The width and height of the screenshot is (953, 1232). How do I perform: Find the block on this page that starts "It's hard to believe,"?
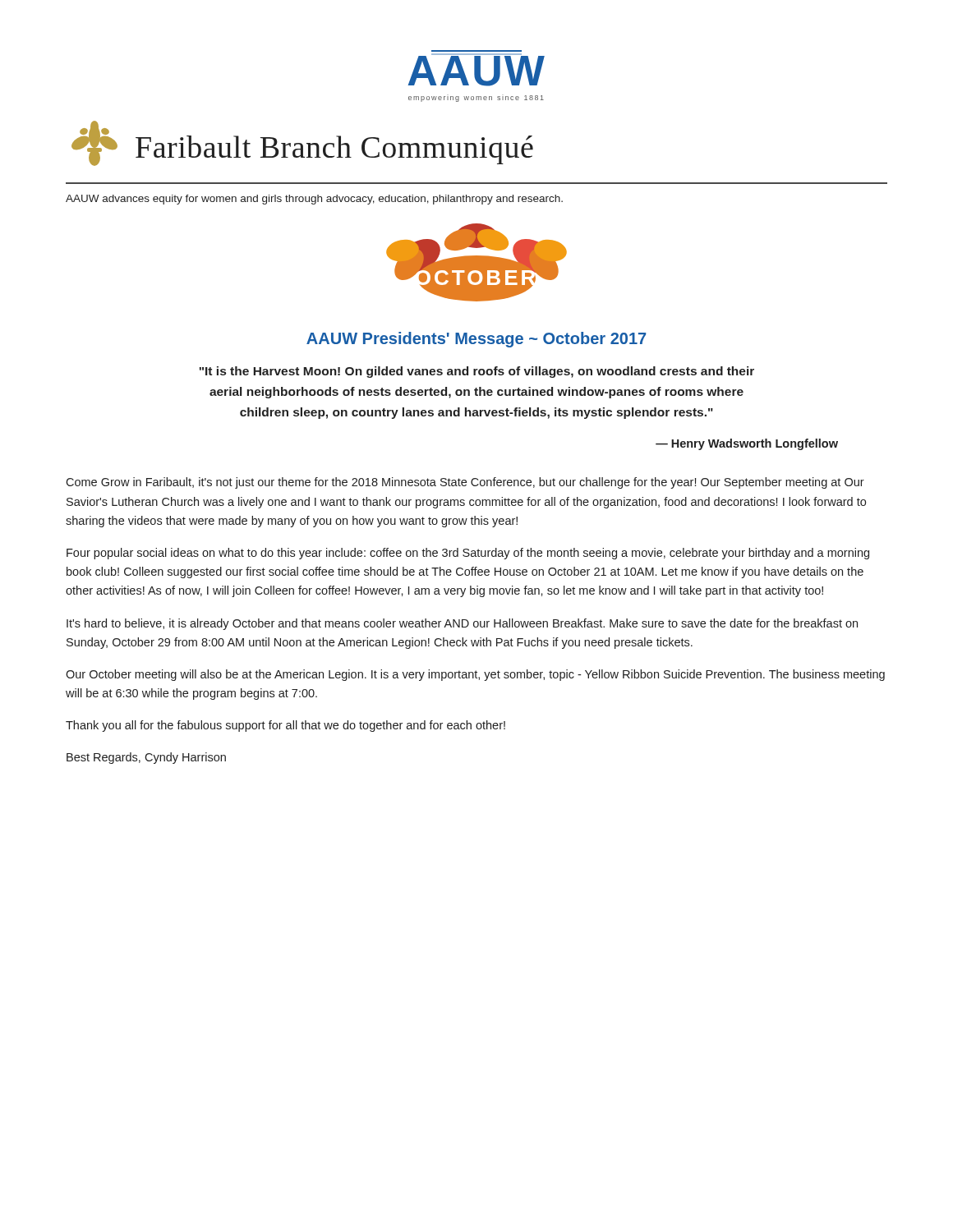[x=462, y=633]
